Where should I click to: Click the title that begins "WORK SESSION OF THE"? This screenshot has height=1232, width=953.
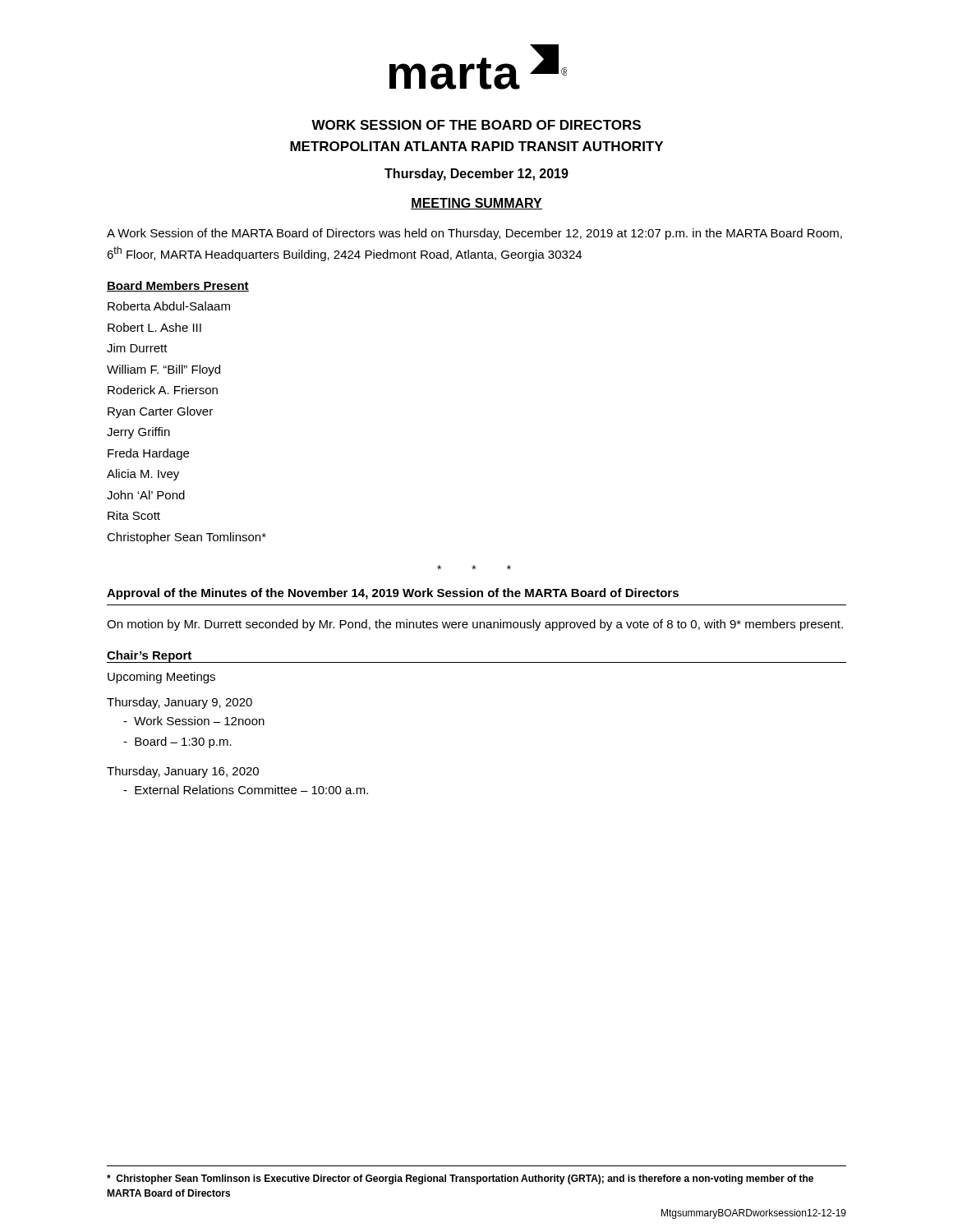[x=476, y=125]
